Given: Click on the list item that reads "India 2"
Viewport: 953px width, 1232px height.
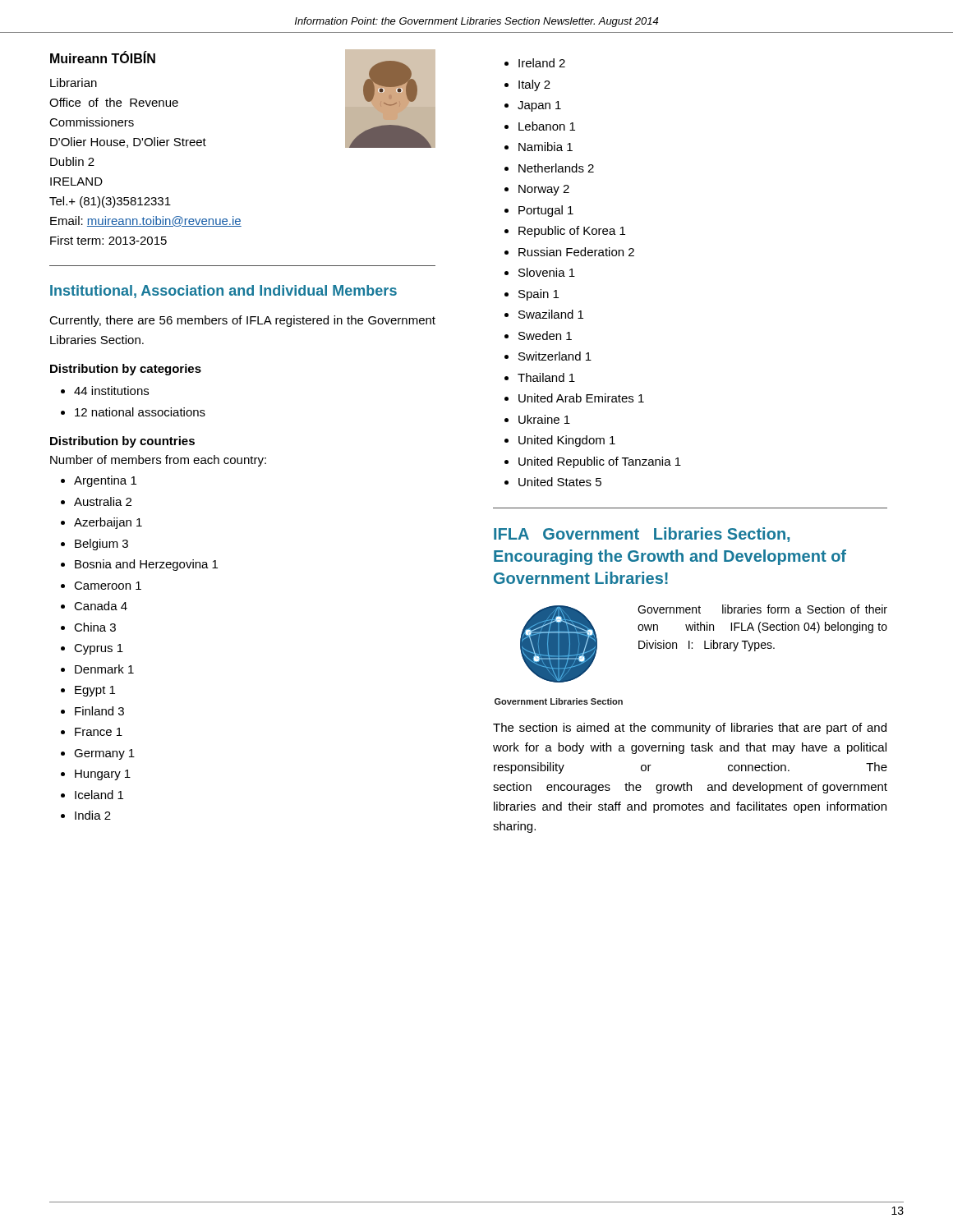Looking at the screenshot, I should pos(92,815).
